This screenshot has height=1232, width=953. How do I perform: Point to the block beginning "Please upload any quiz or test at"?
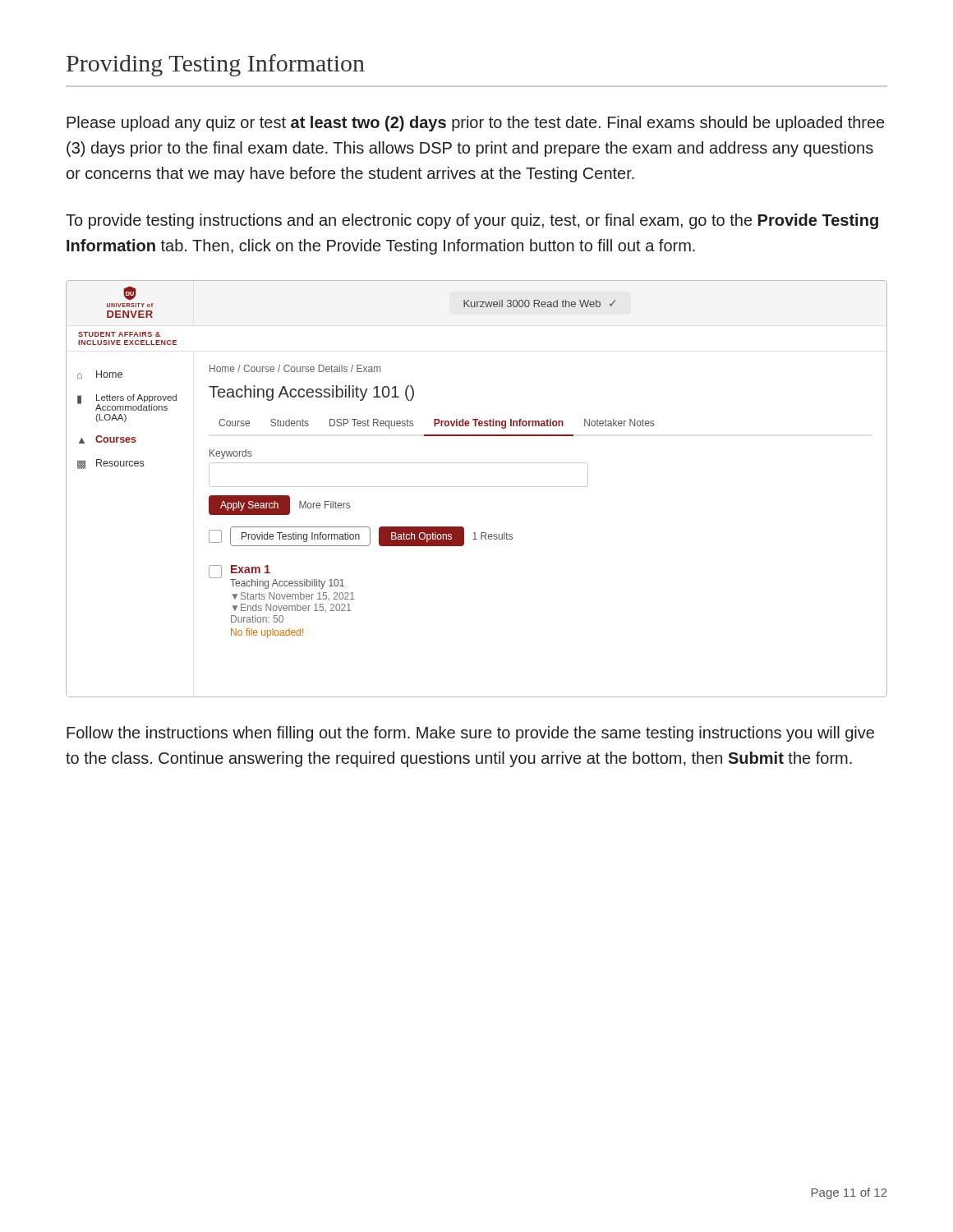click(x=475, y=148)
